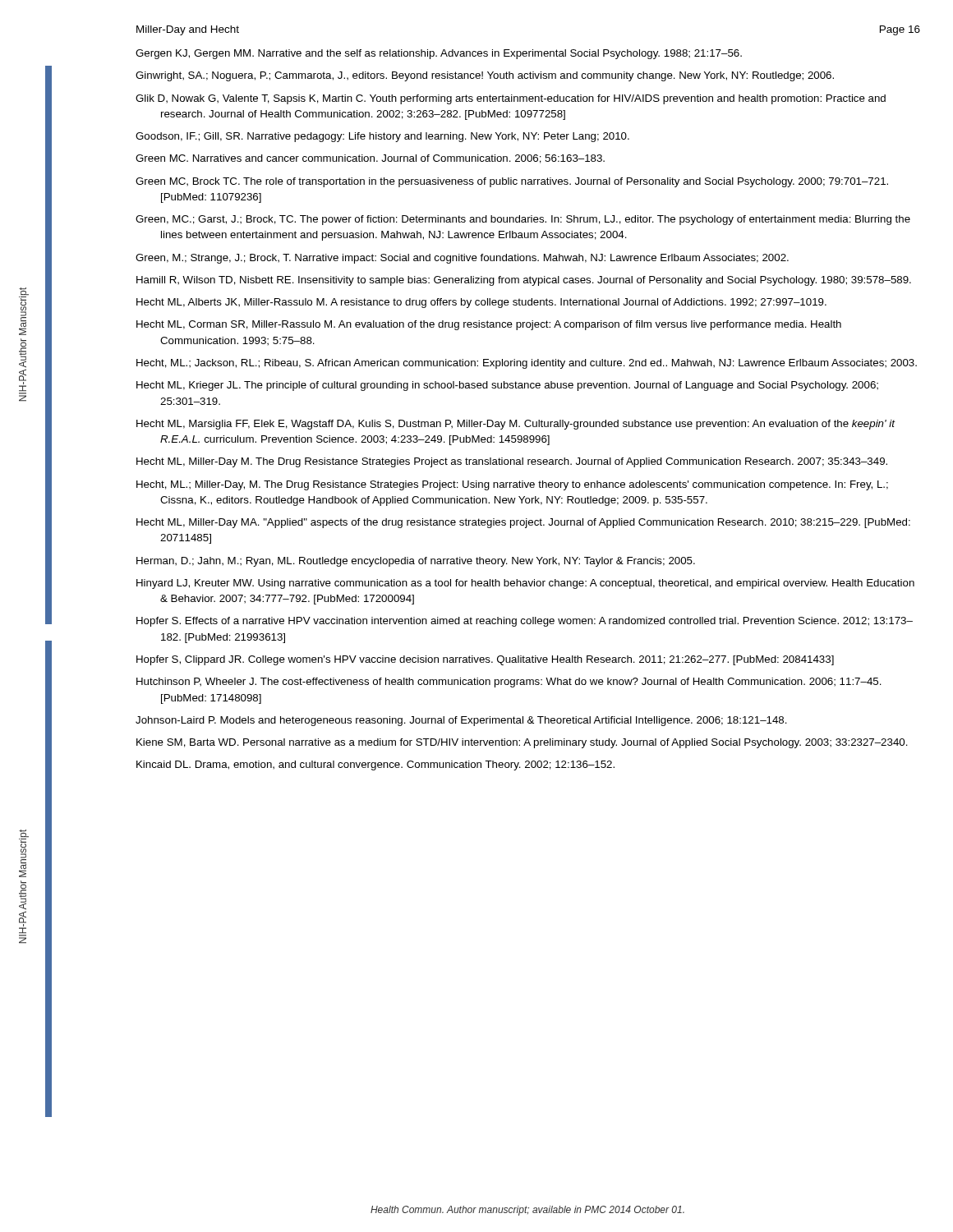This screenshot has height=1232, width=953.
Task: Navigate to the element starting "Kiene SM, Barta WD. Personal narrative"
Action: (522, 742)
